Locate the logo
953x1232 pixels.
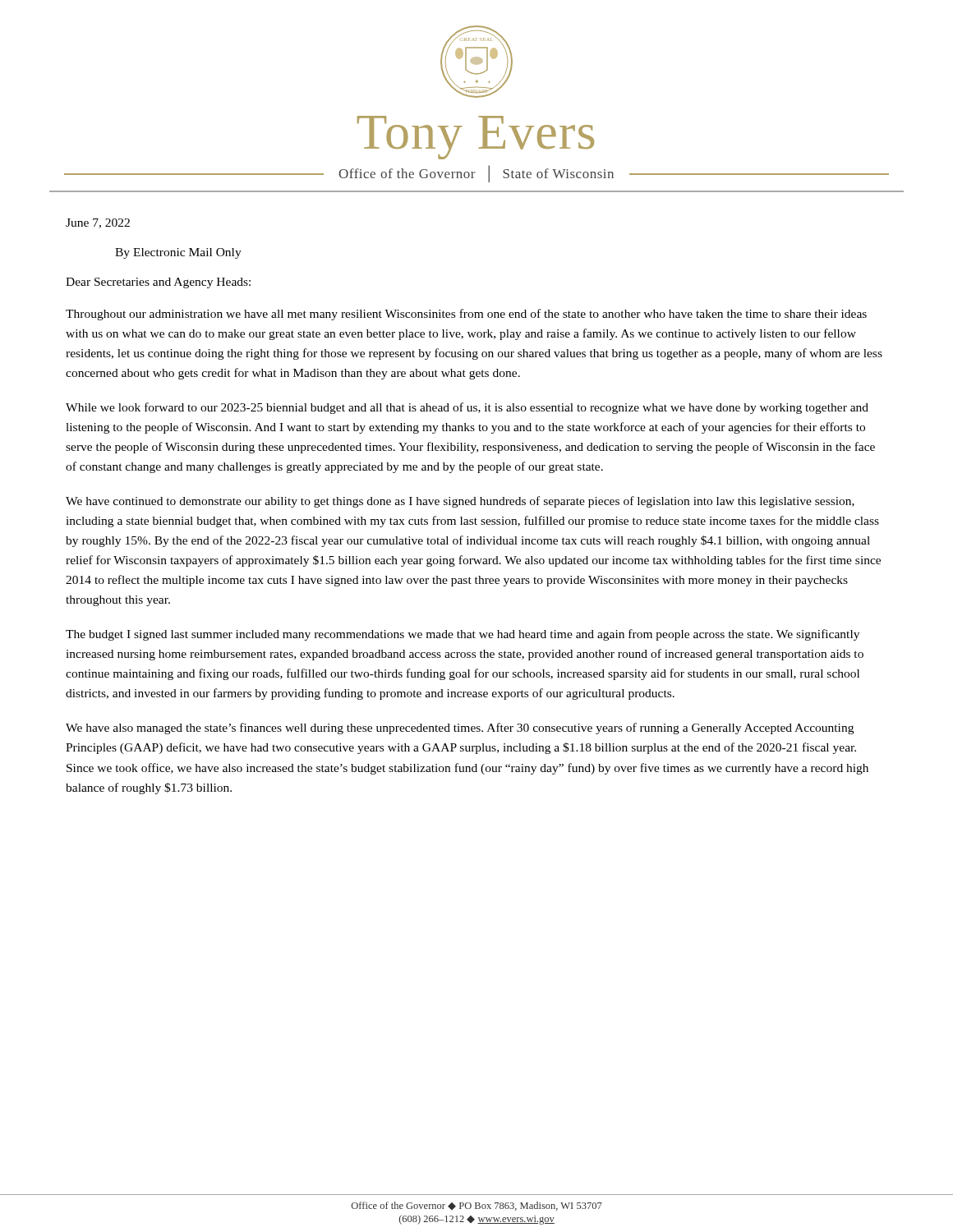pyautogui.click(x=476, y=49)
